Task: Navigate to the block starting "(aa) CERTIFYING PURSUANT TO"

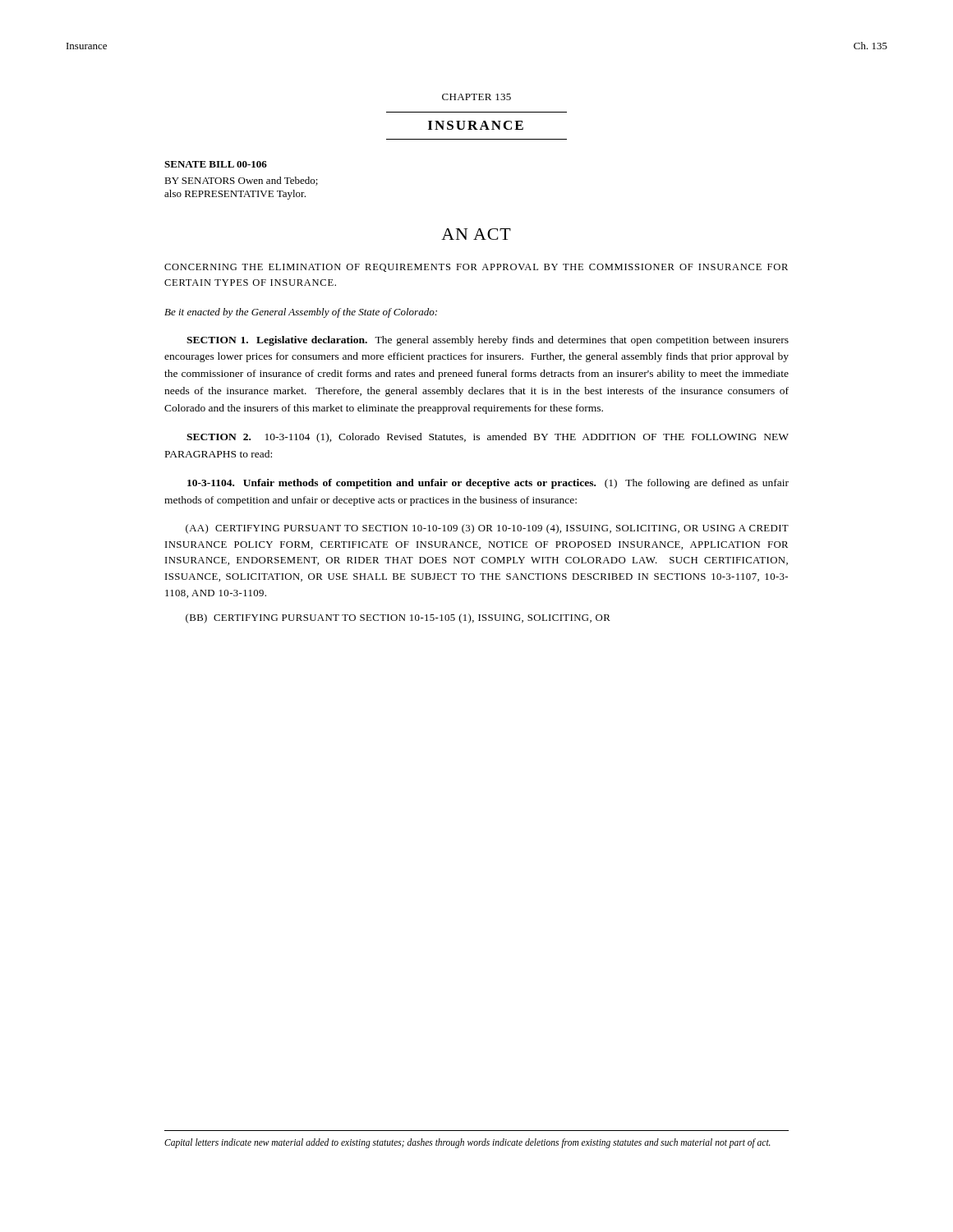Action: tap(476, 561)
